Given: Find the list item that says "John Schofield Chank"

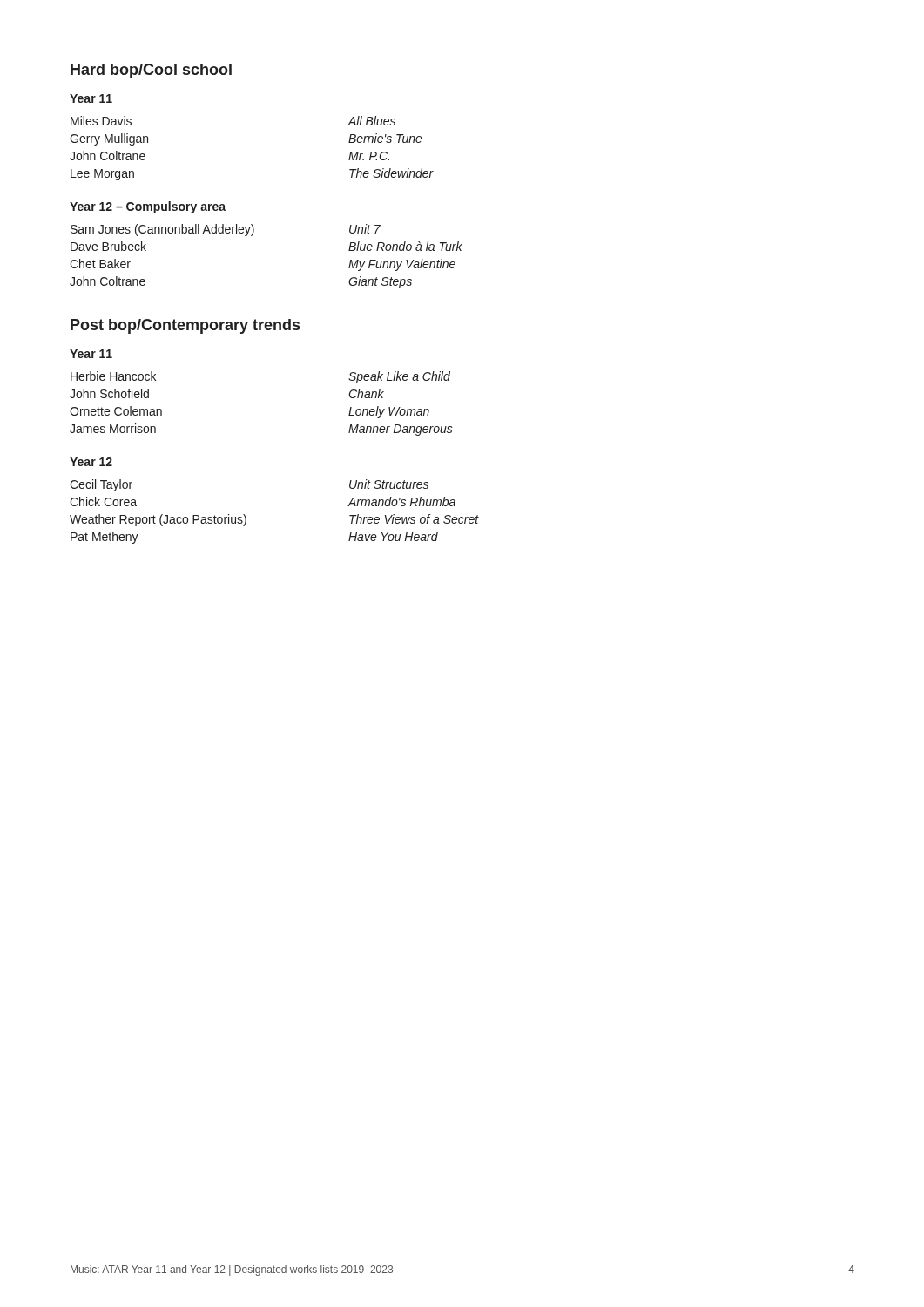Looking at the screenshot, I should click(110, 393).
